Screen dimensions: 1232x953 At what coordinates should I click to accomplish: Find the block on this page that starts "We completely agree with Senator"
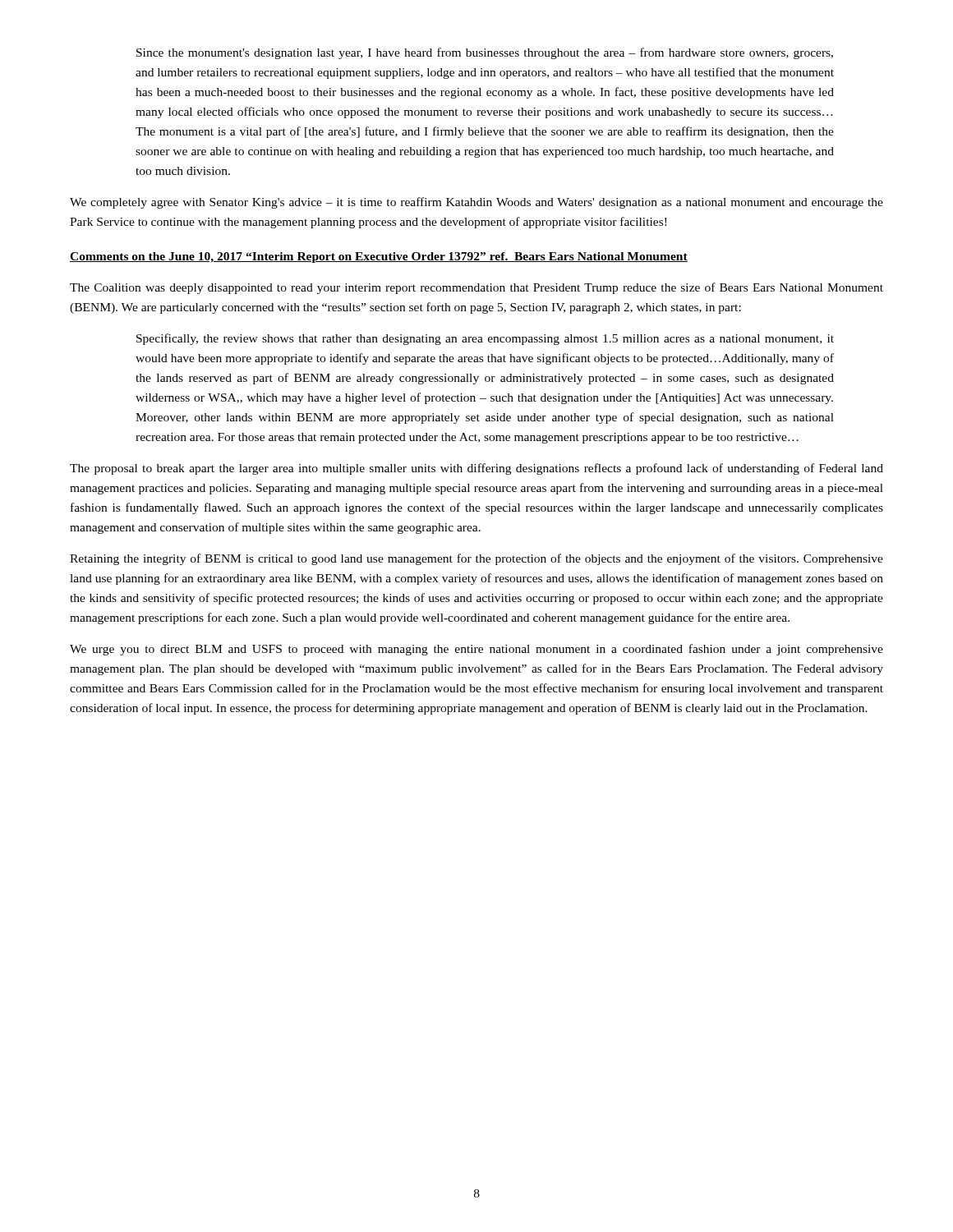[476, 212]
